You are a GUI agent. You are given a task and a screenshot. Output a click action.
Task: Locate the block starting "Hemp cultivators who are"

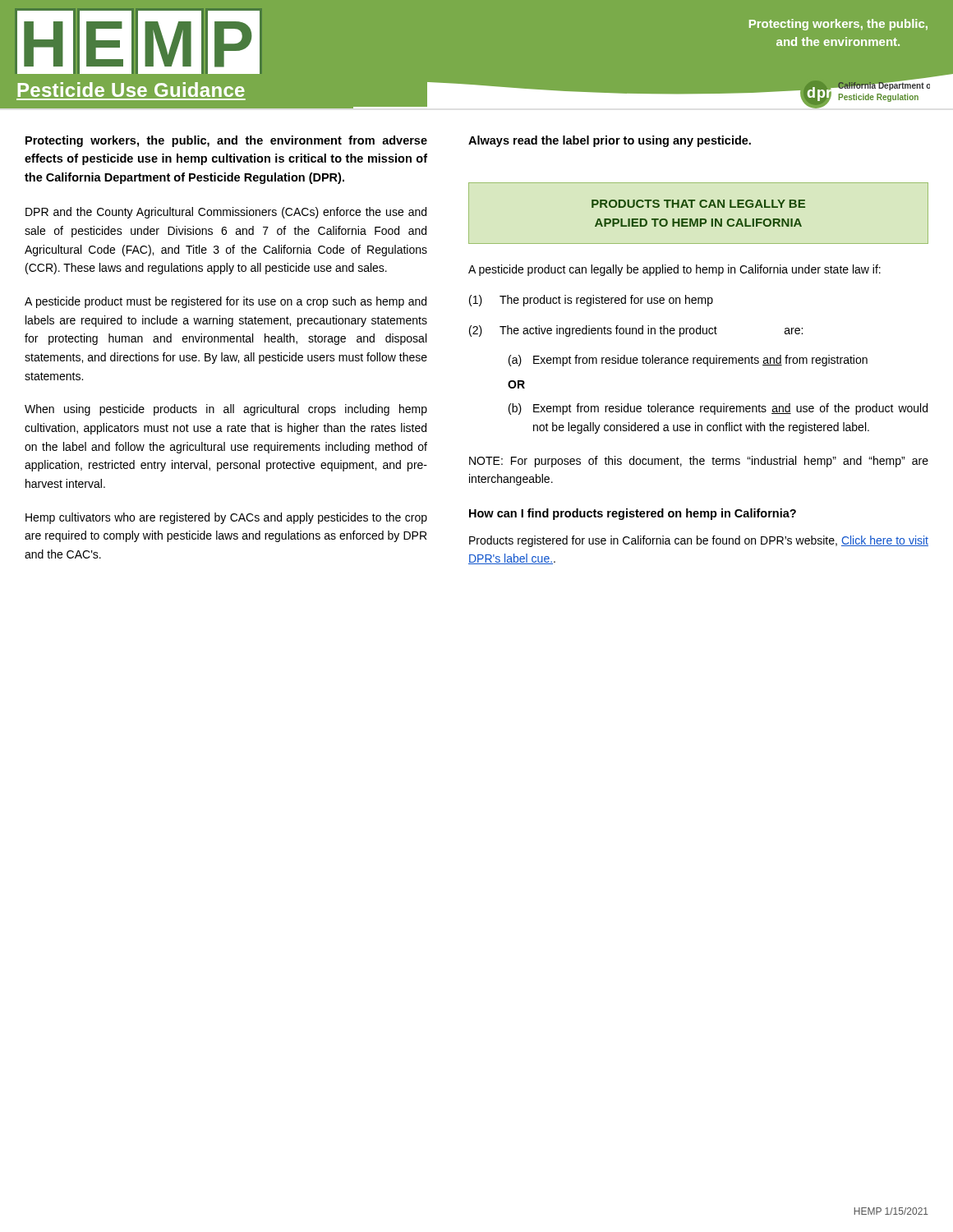tap(226, 536)
